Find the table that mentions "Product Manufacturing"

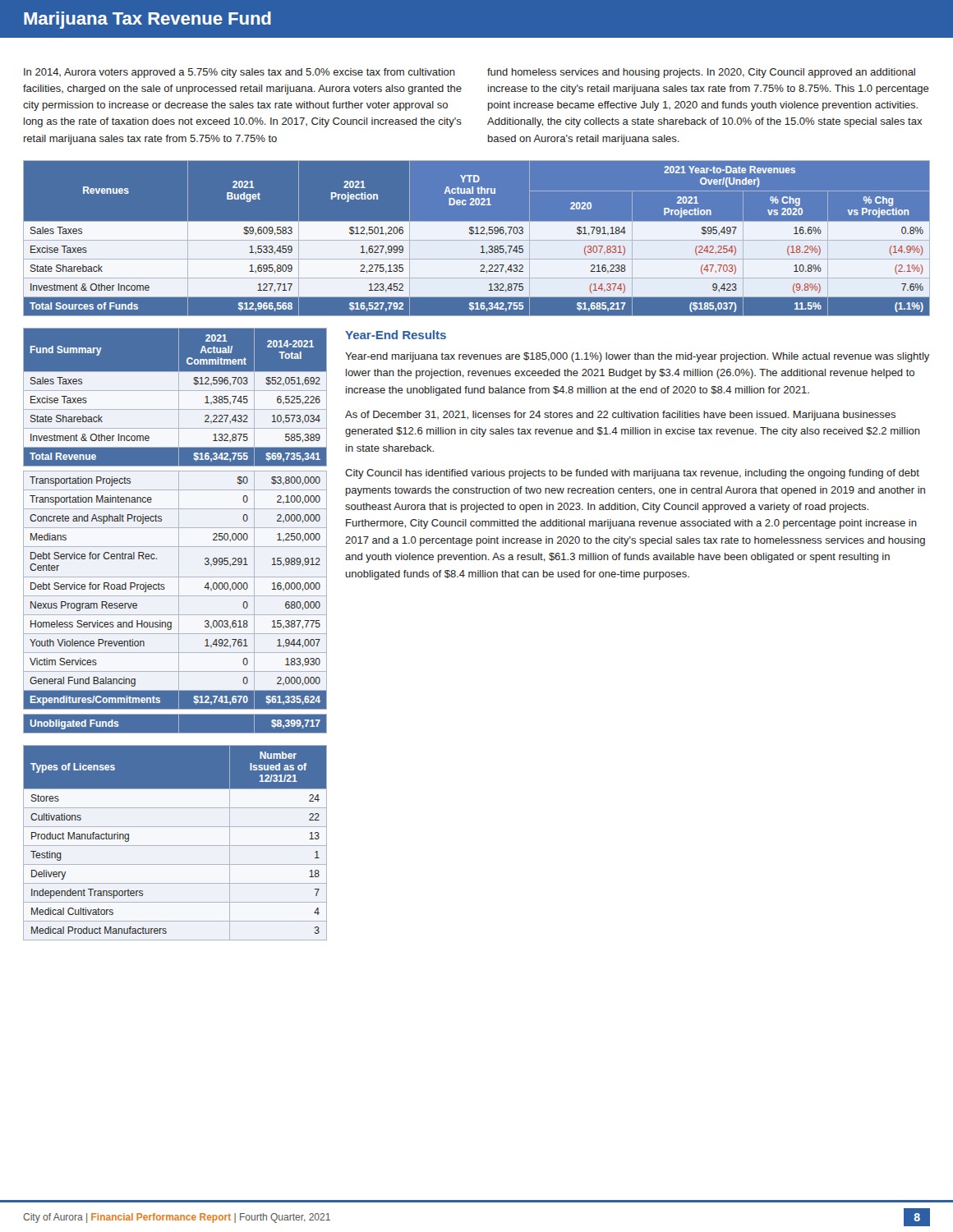(x=175, y=842)
